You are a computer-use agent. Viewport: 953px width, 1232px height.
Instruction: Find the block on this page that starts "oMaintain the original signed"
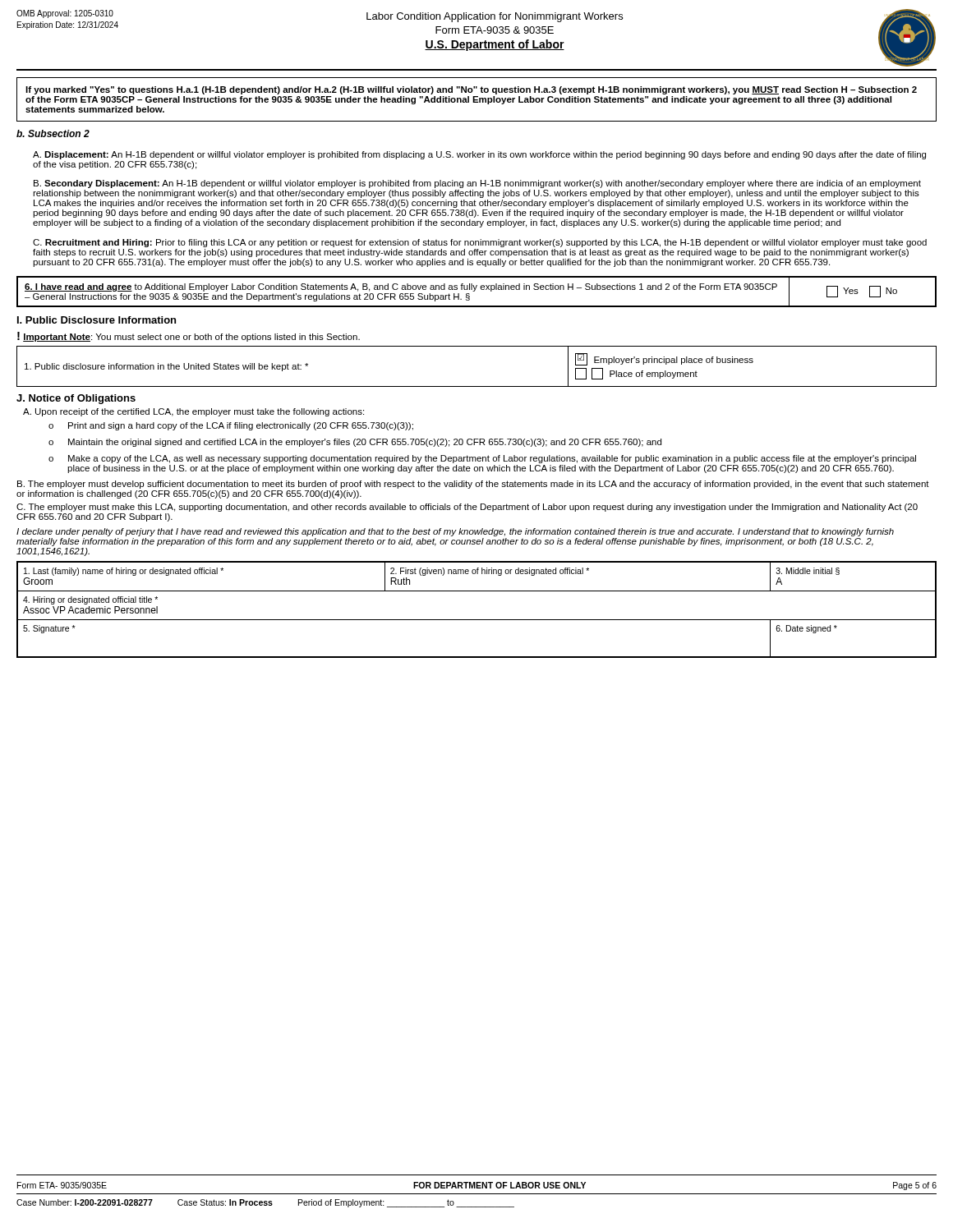[x=355, y=442]
